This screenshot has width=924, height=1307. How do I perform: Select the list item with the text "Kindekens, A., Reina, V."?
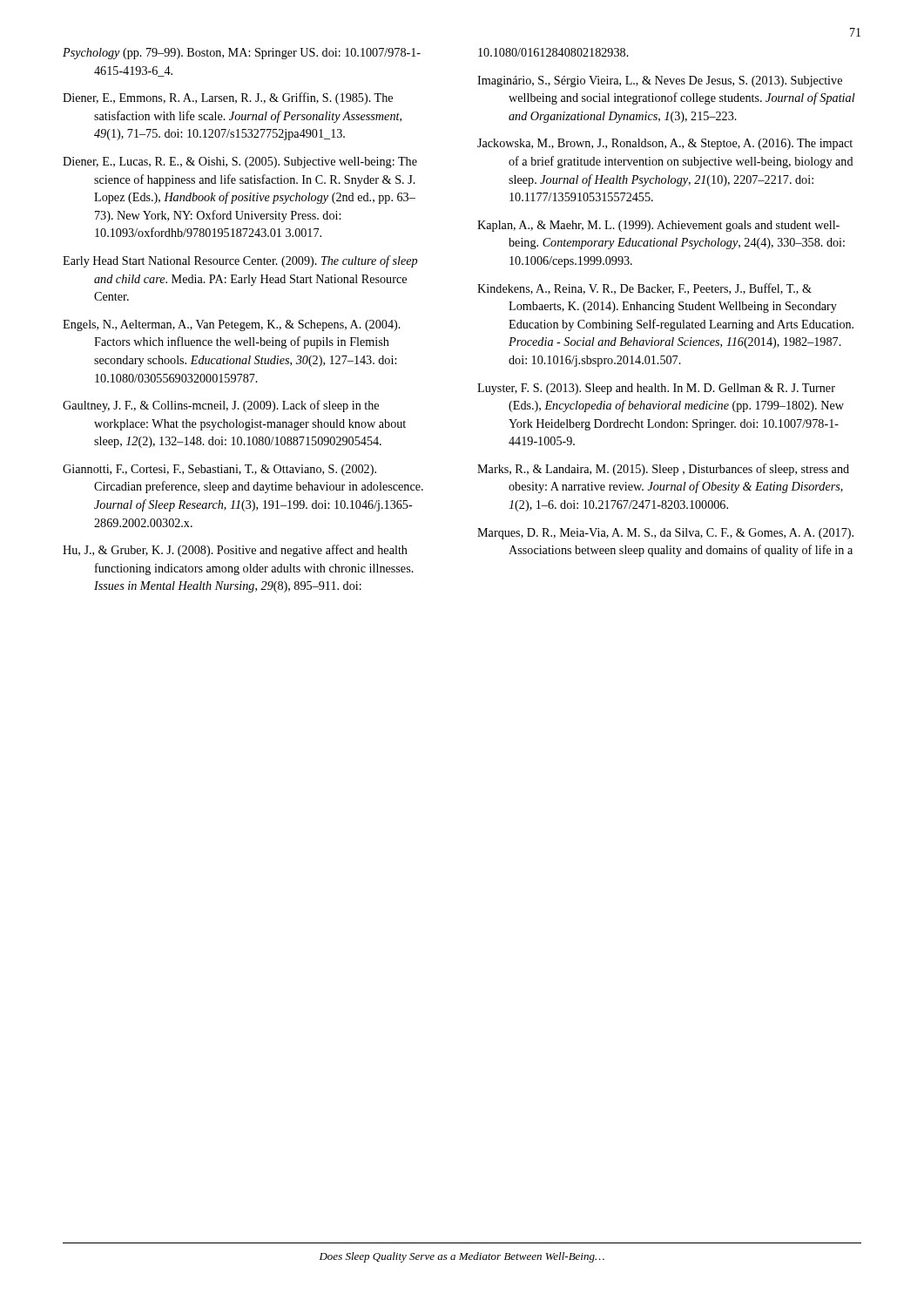(666, 324)
